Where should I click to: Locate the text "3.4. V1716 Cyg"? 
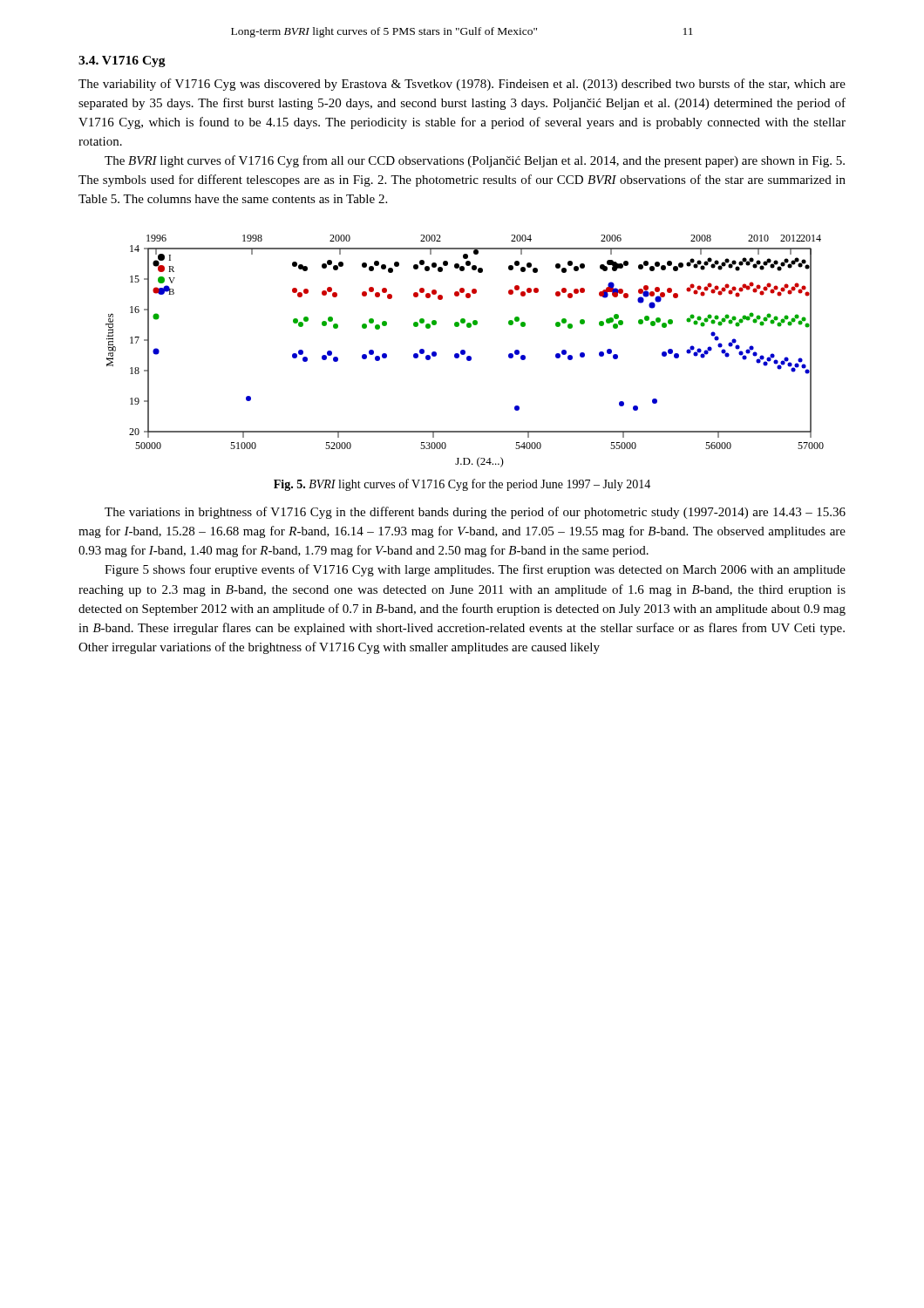[122, 60]
